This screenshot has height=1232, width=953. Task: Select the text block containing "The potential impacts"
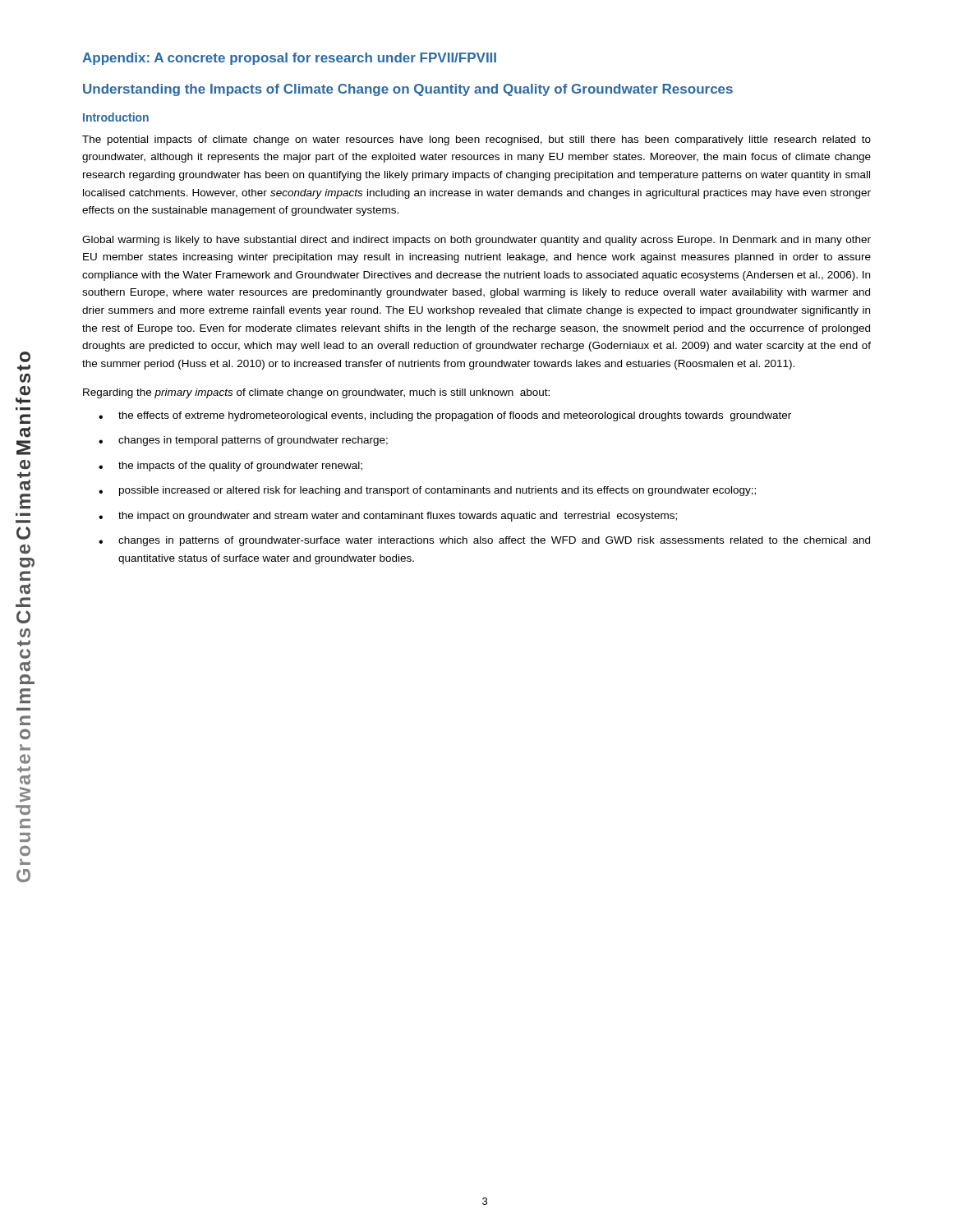point(476,174)
